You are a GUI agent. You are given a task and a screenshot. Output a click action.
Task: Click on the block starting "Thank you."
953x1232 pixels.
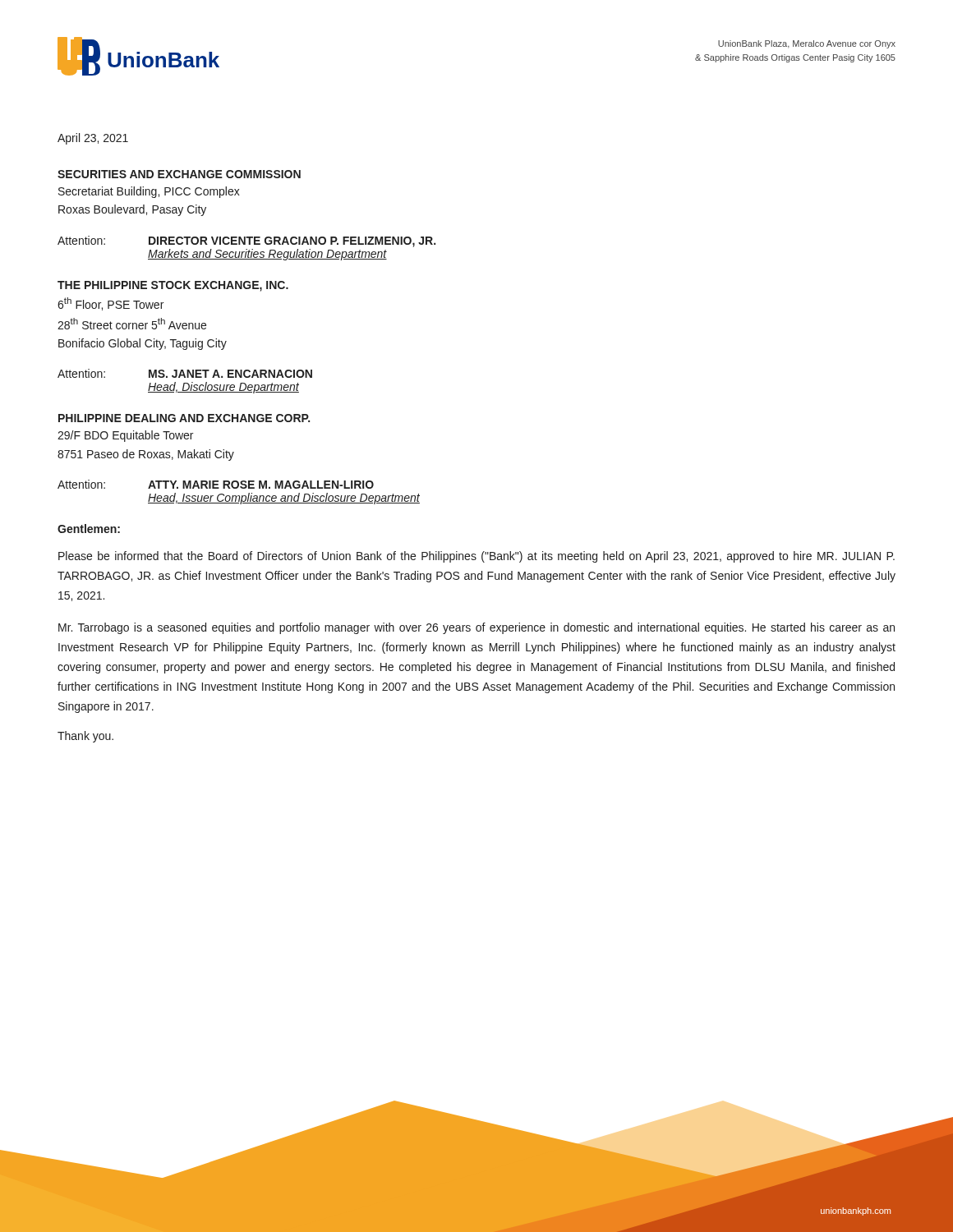[86, 736]
